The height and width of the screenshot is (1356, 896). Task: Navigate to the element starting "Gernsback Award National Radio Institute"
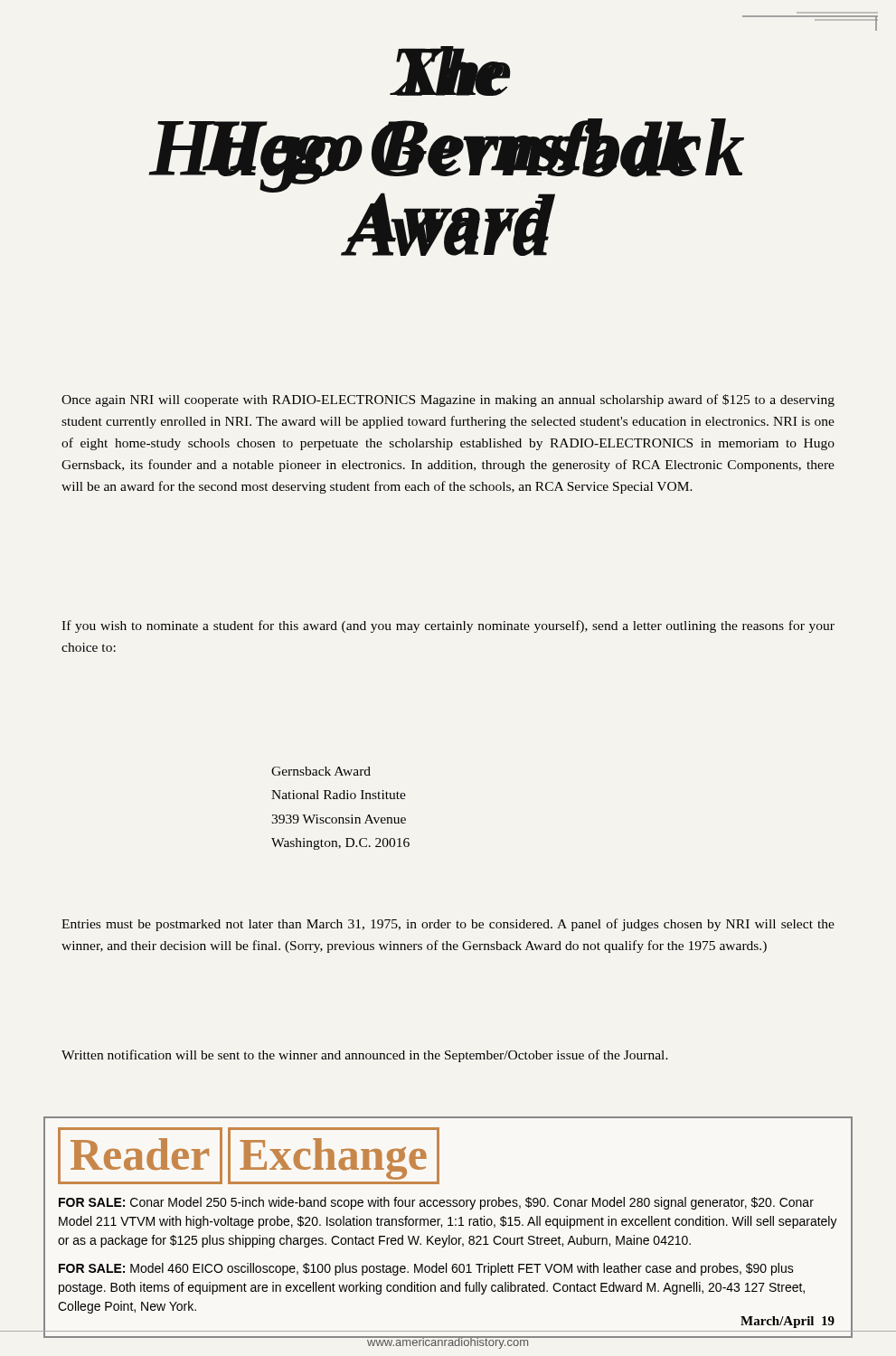pyautogui.click(x=341, y=806)
